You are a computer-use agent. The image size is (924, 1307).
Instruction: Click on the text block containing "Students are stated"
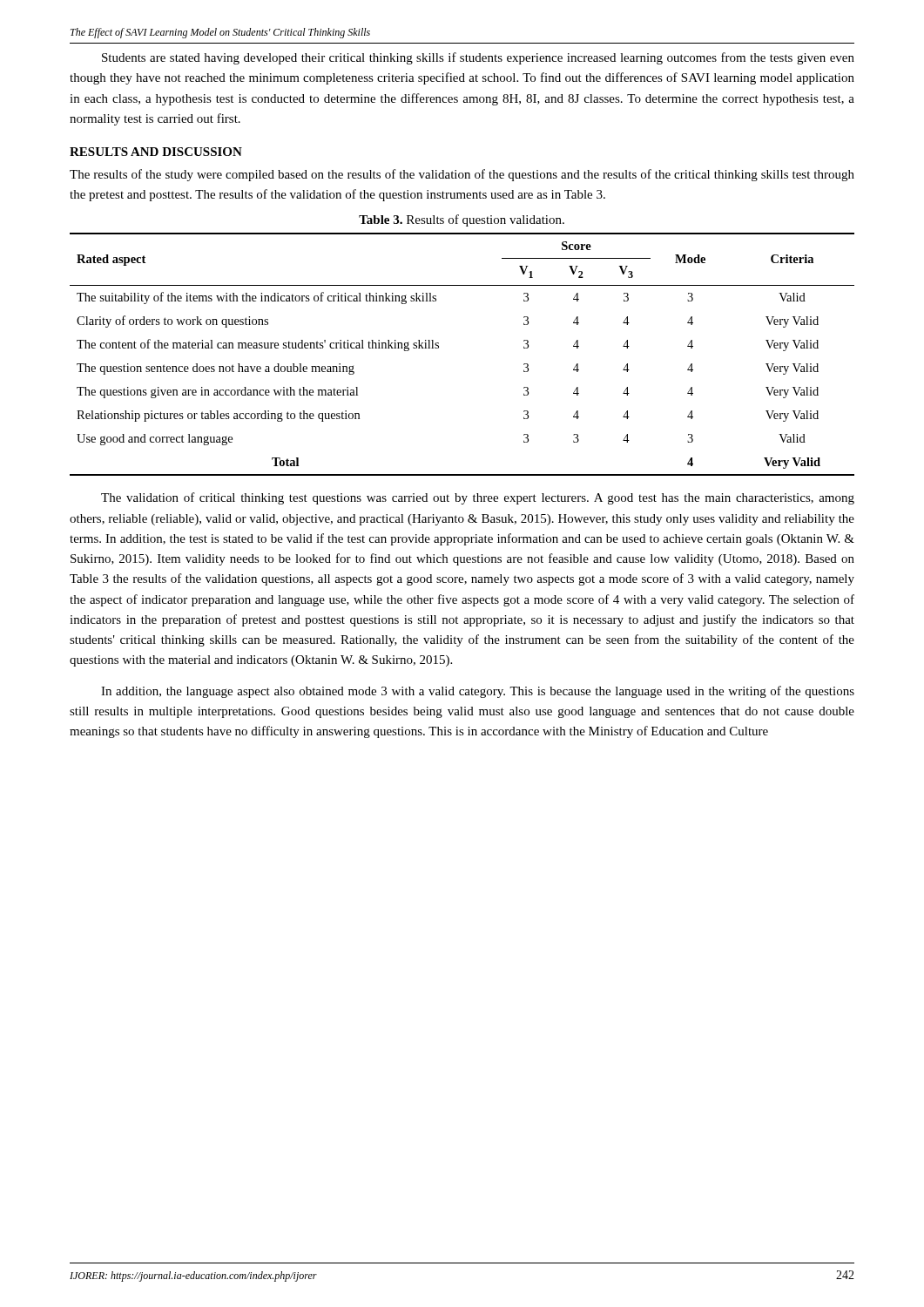pyautogui.click(x=462, y=88)
